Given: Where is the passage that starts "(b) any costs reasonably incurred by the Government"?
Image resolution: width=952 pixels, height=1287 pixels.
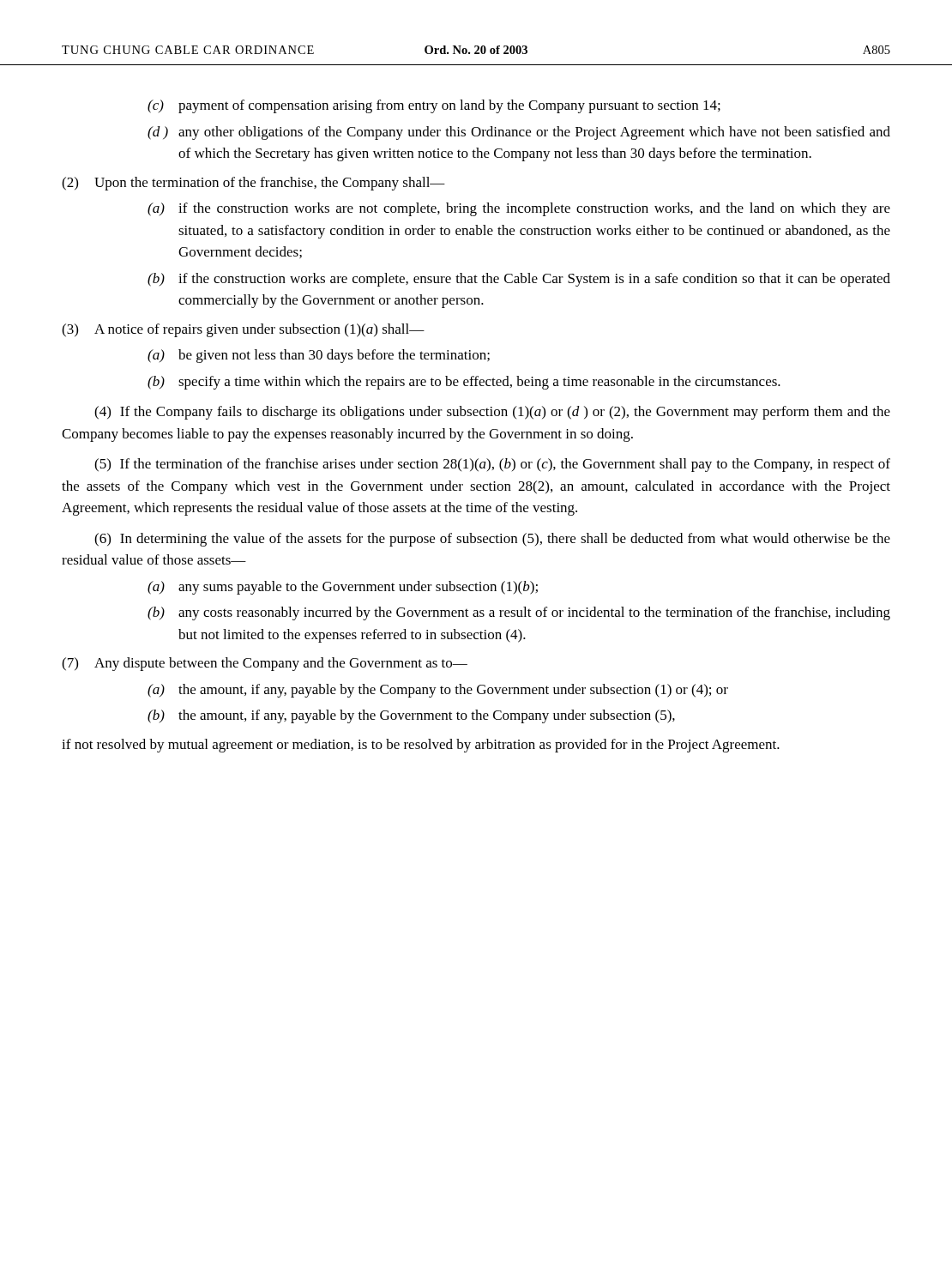Looking at the screenshot, I should point(519,623).
